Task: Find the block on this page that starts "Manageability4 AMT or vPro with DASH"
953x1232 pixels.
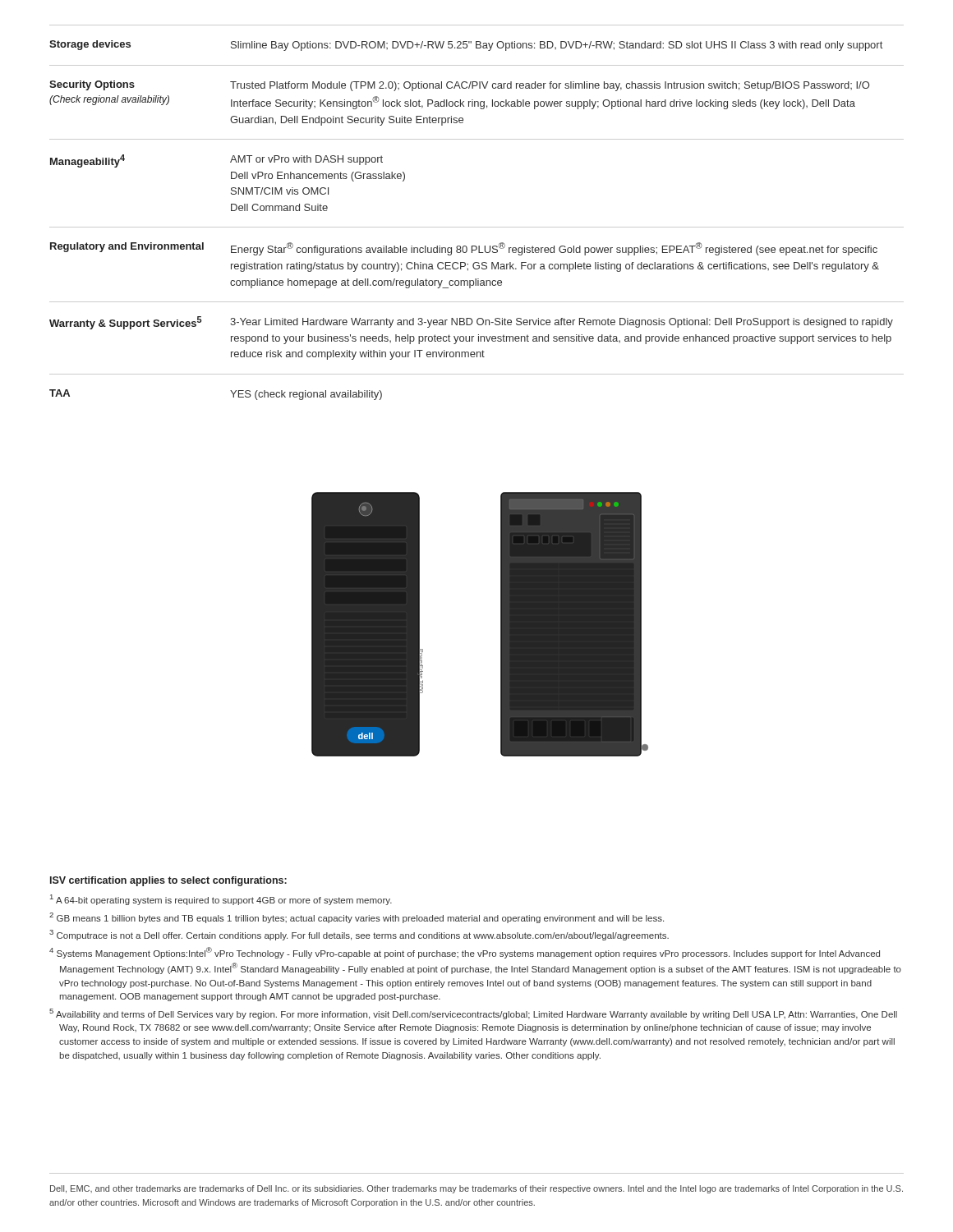Action: point(79,161)
